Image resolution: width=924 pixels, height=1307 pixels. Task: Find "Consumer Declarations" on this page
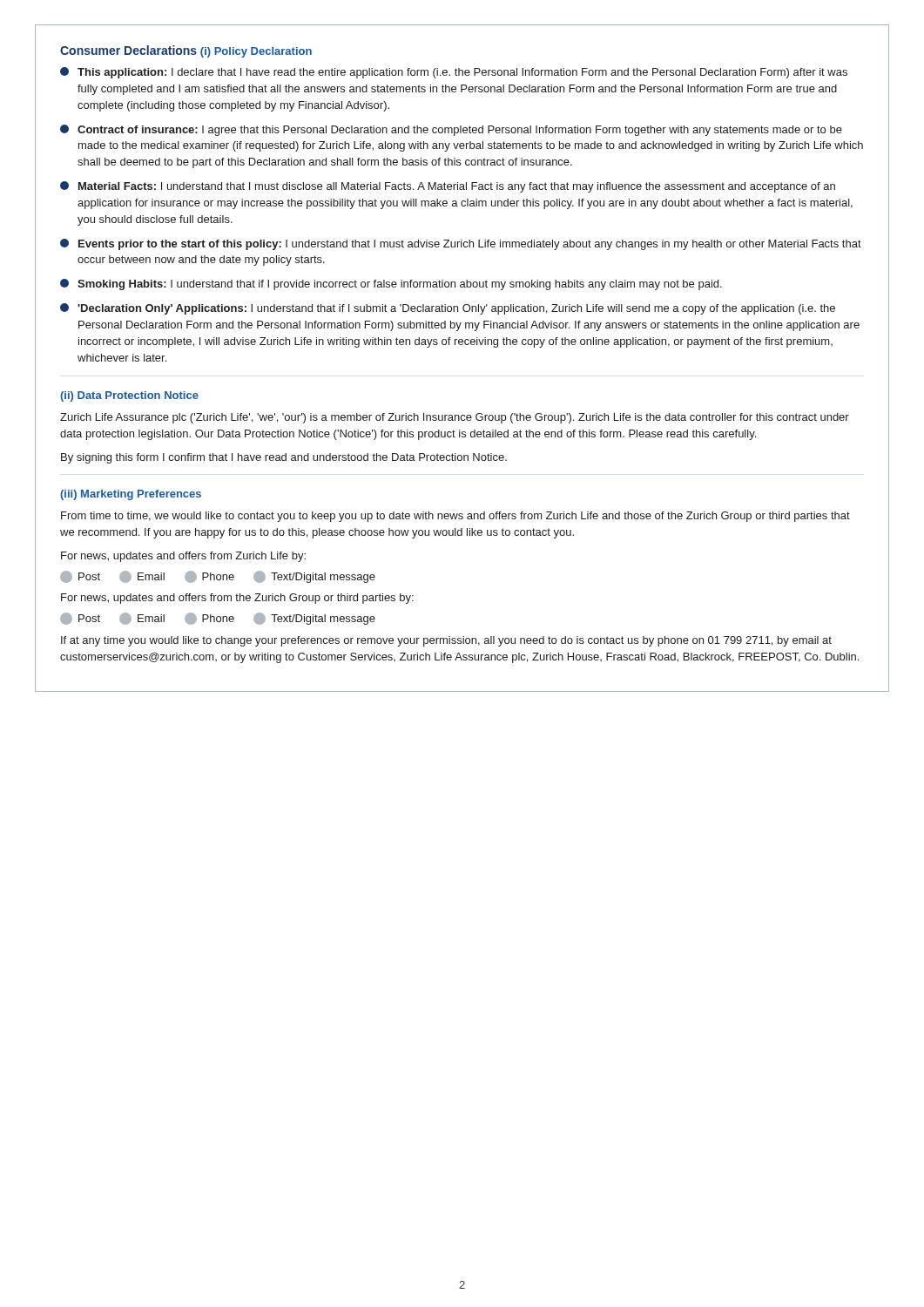(129, 51)
